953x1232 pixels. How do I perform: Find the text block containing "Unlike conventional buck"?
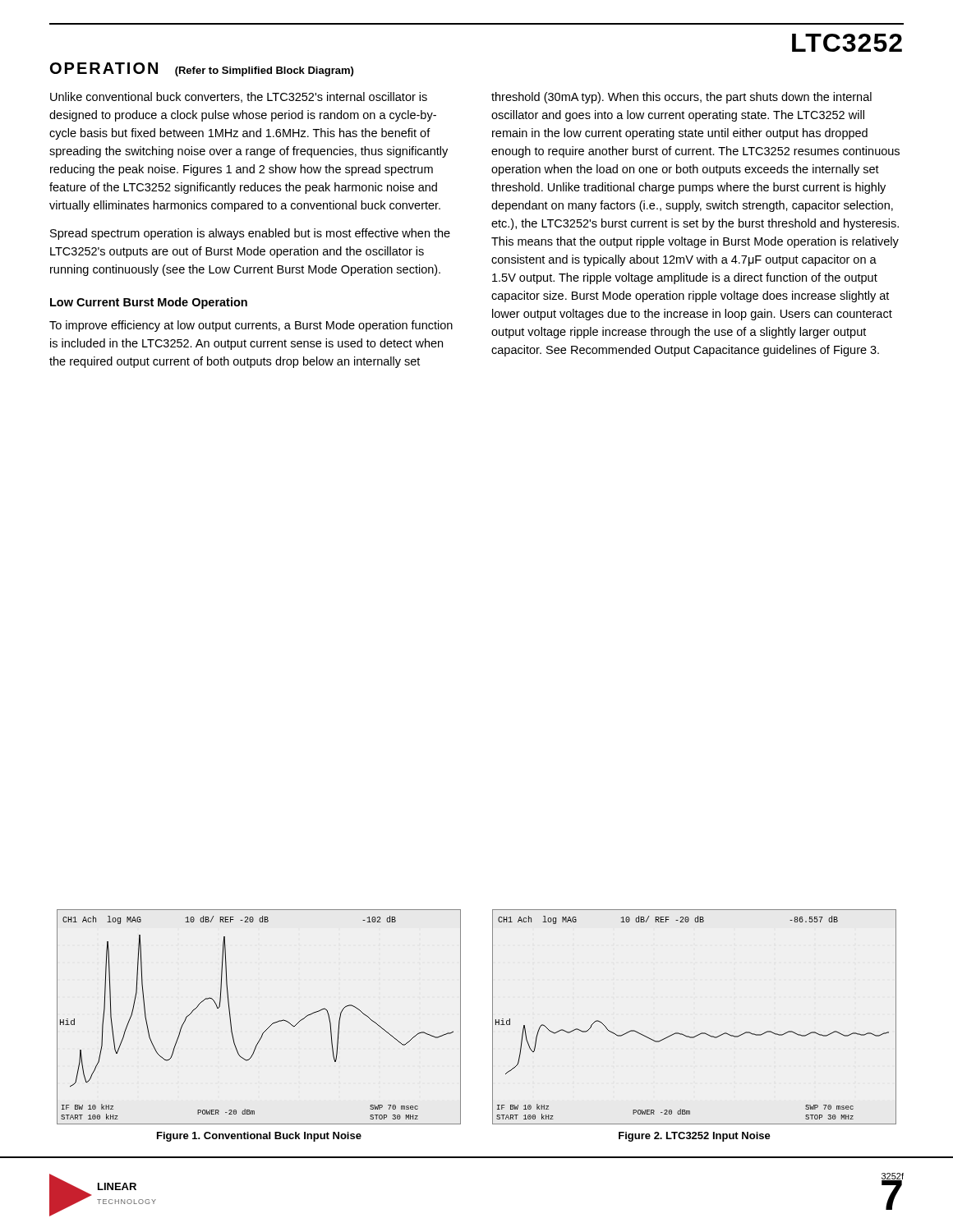tap(255, 183)
